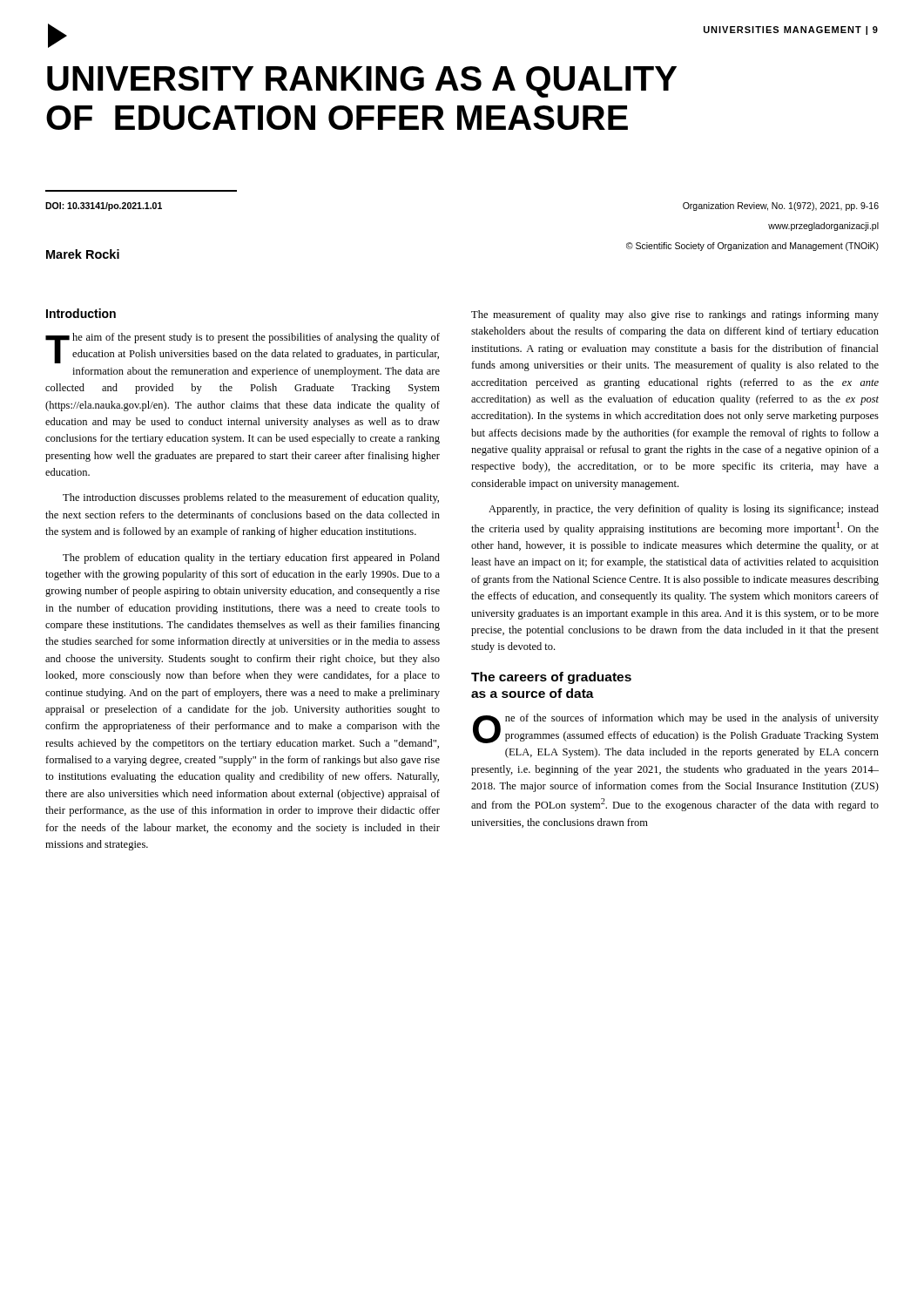
Task: Point to the region starting "The aim of"
Action: click(243, 404)
